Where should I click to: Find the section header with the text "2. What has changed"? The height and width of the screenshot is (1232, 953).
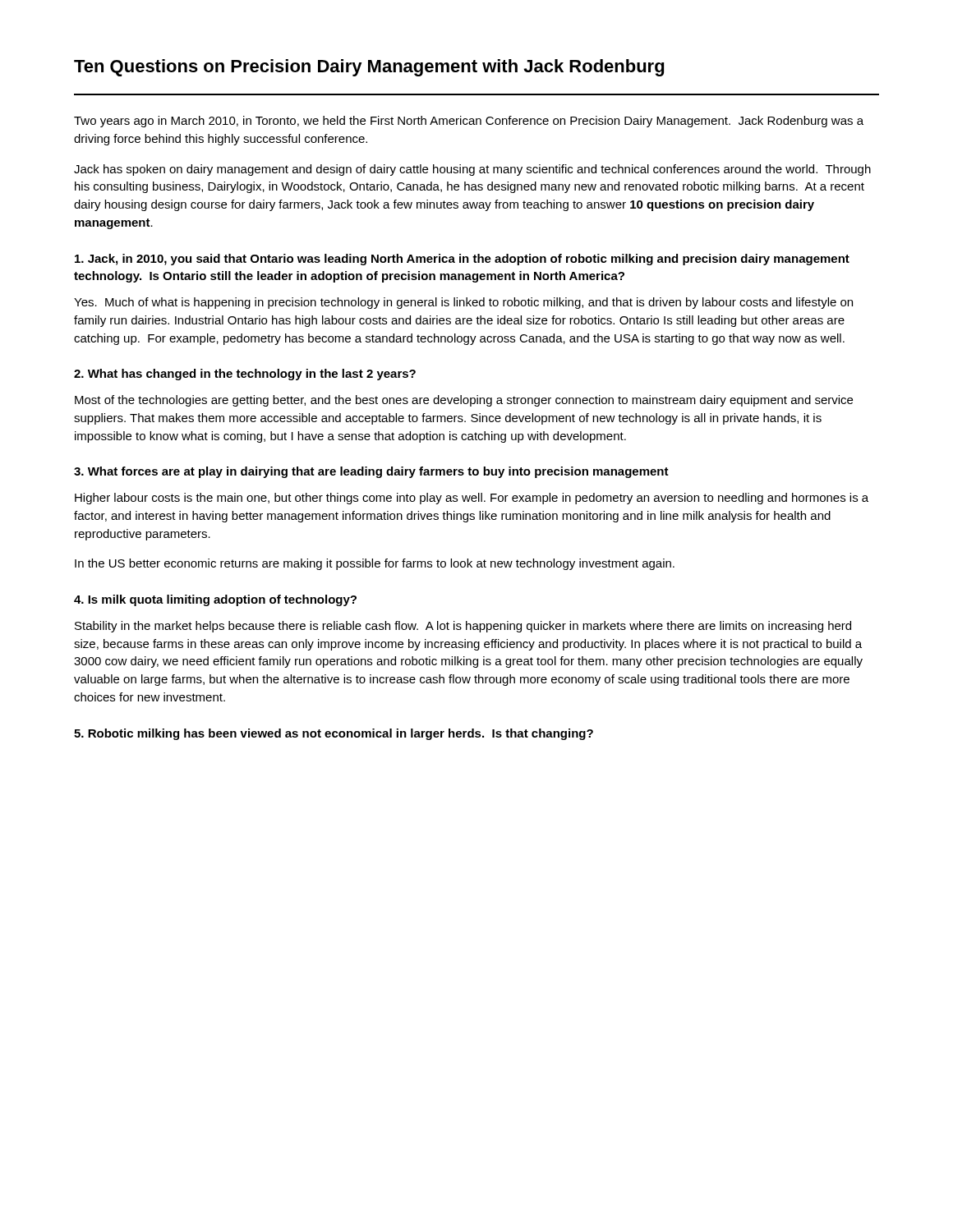click(245, 375)
